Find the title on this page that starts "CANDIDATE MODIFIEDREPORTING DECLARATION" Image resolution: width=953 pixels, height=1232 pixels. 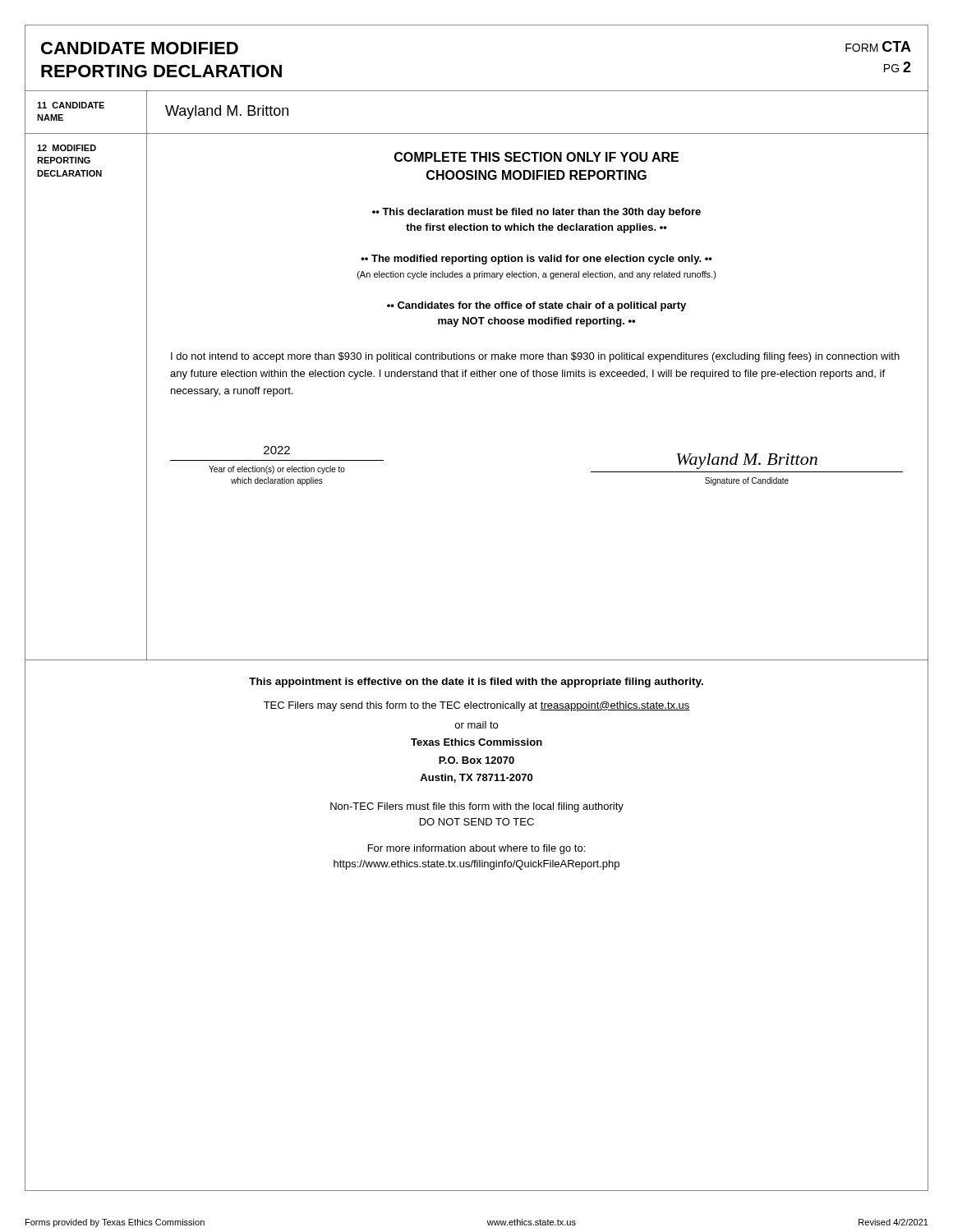pyautogui.click(x=139, y=47)
